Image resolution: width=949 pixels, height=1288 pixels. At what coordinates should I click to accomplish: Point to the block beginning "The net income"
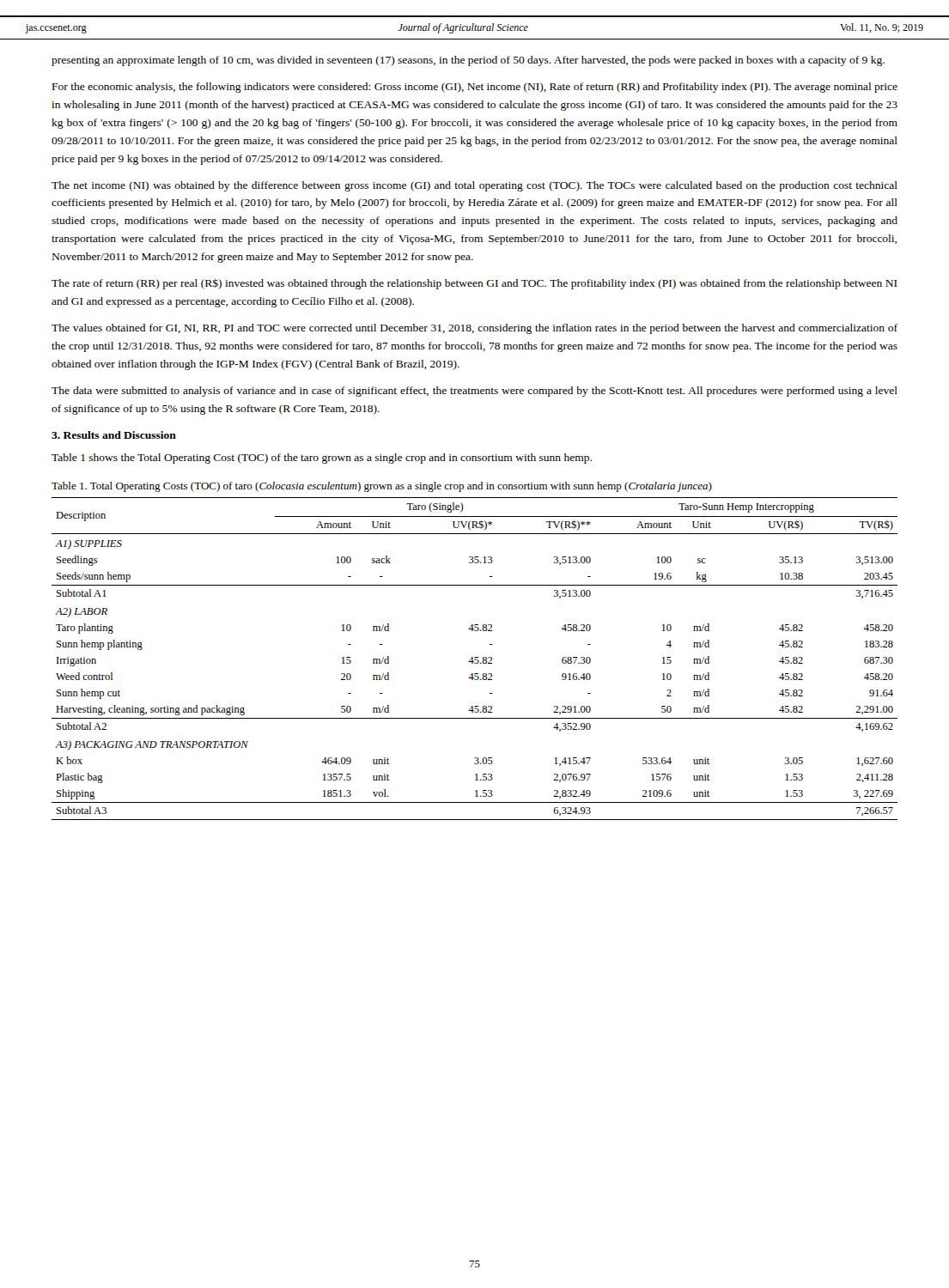(474, 221)
